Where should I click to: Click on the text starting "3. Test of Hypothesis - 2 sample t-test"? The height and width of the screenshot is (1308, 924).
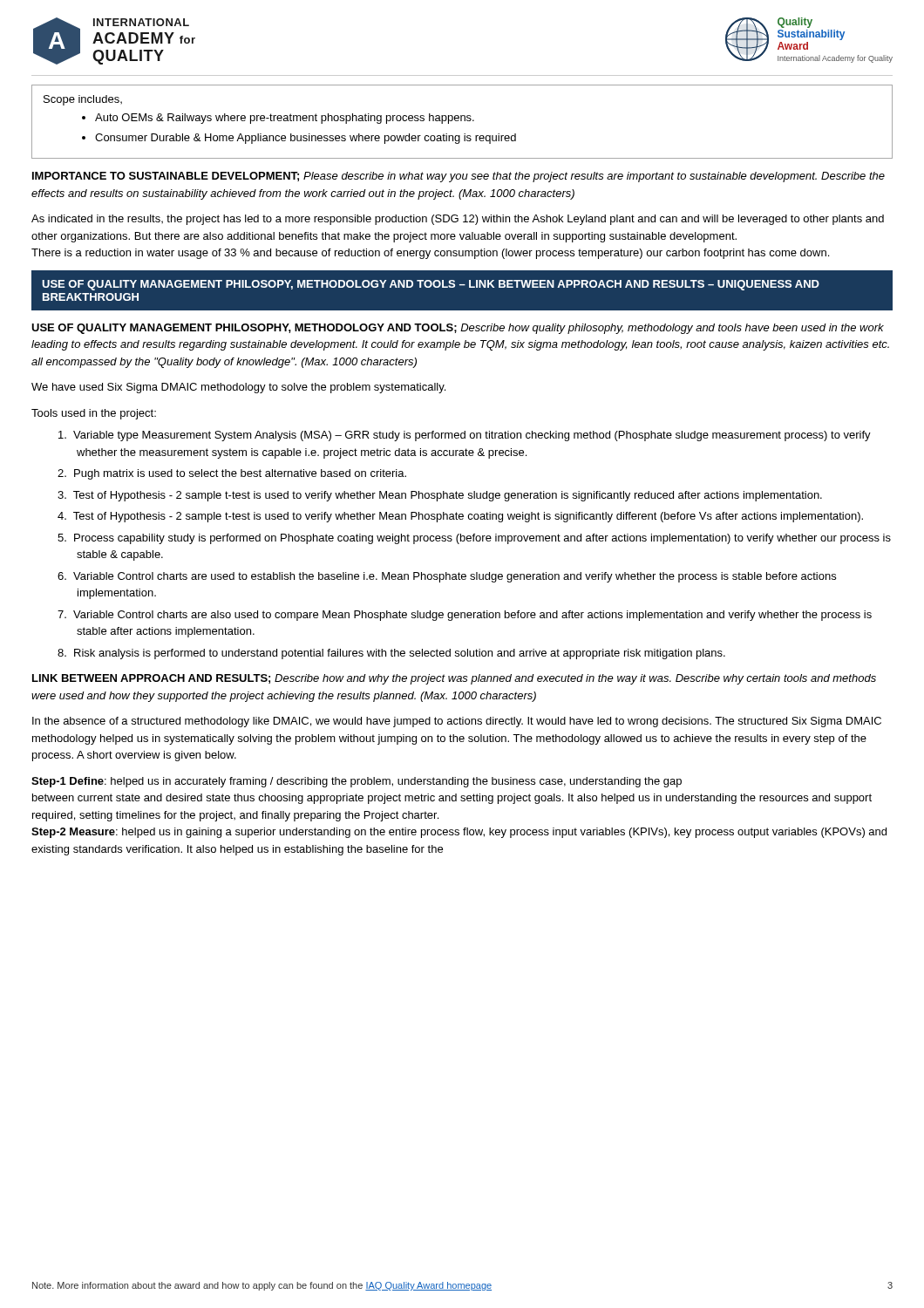tap(440, 494)
